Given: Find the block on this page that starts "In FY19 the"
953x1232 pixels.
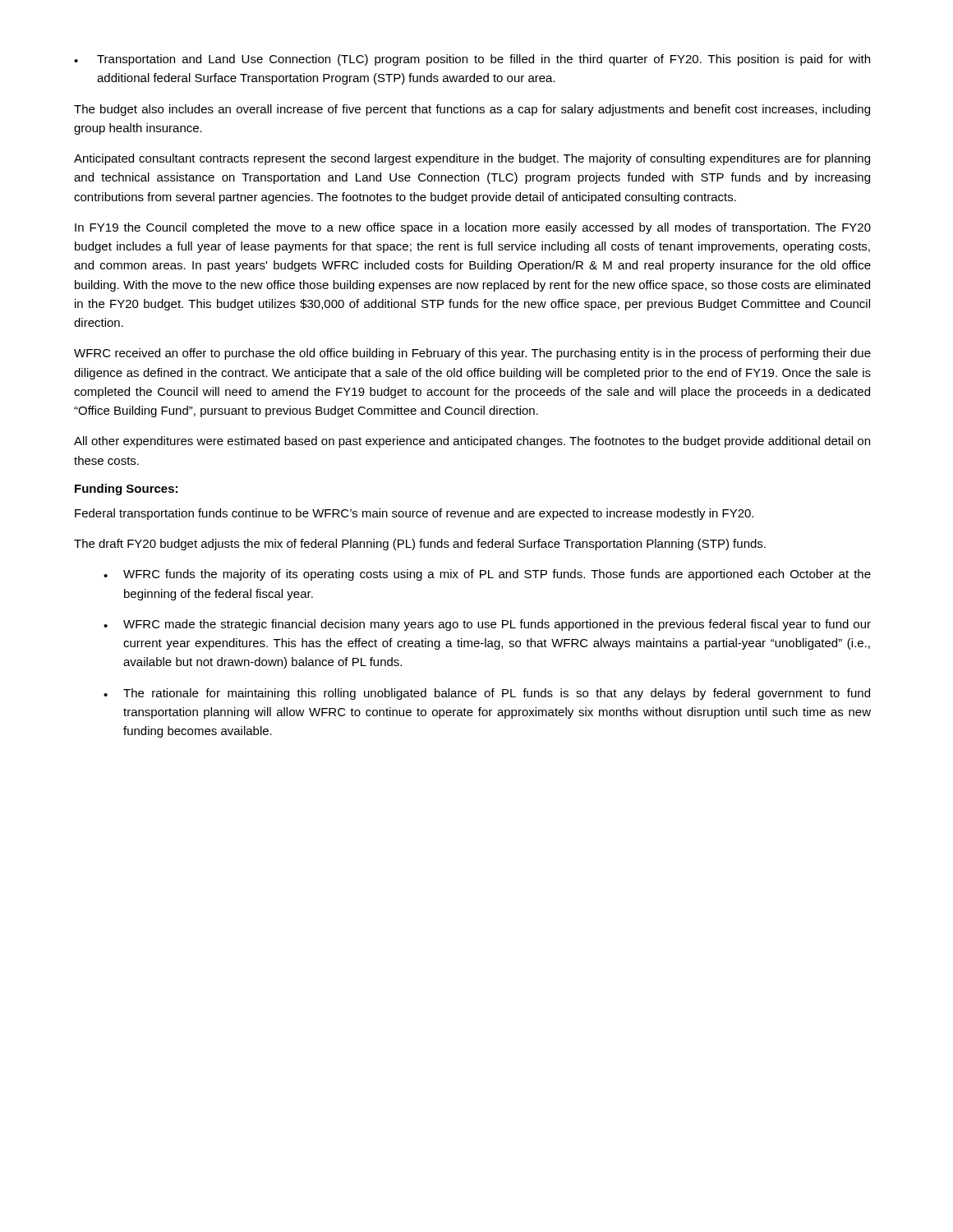Looking at the screenshot, I should tap(472, 275).
